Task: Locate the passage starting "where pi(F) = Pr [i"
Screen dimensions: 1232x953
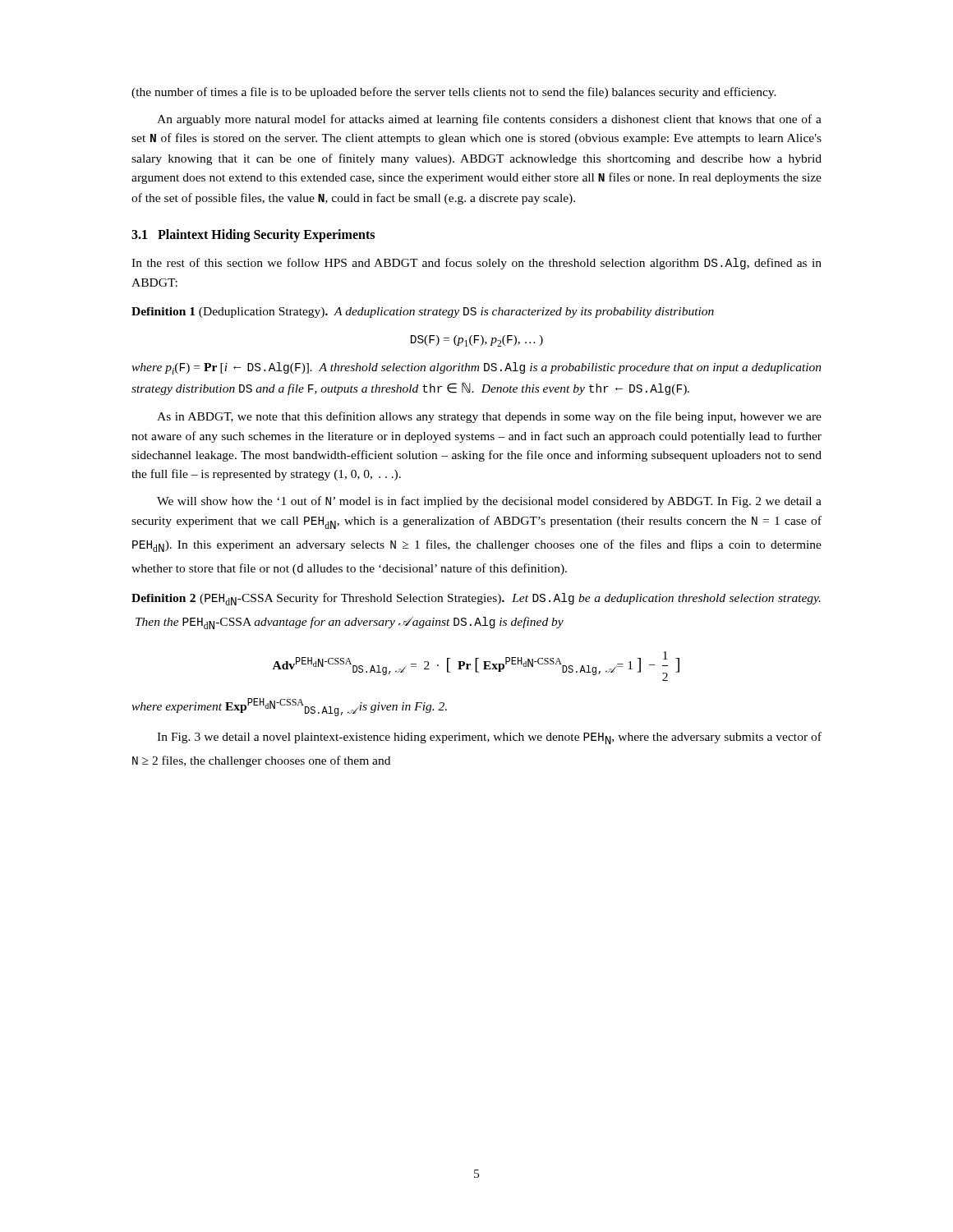Action: [476, 378]
